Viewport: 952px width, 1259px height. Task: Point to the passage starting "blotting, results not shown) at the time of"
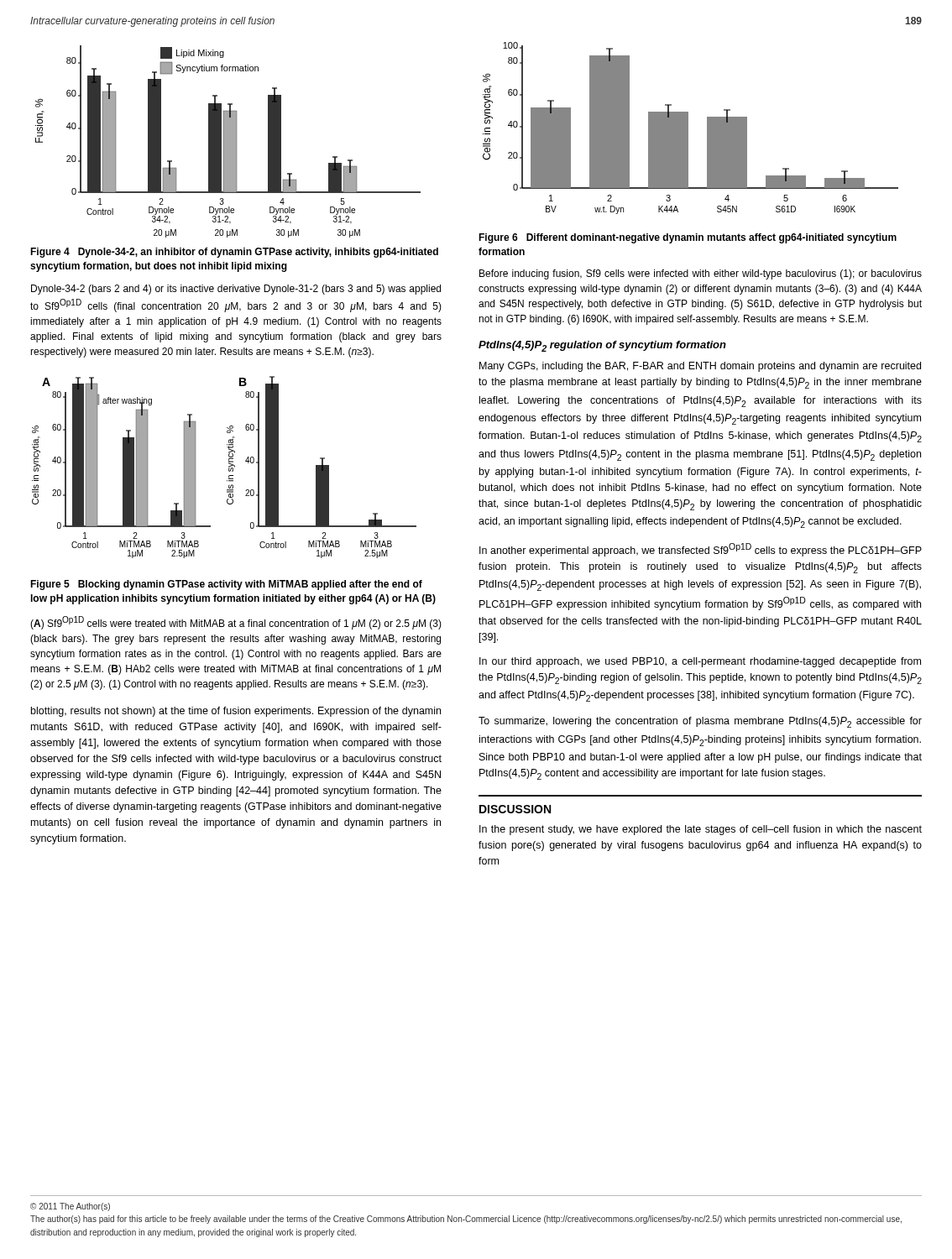[236, 774]
